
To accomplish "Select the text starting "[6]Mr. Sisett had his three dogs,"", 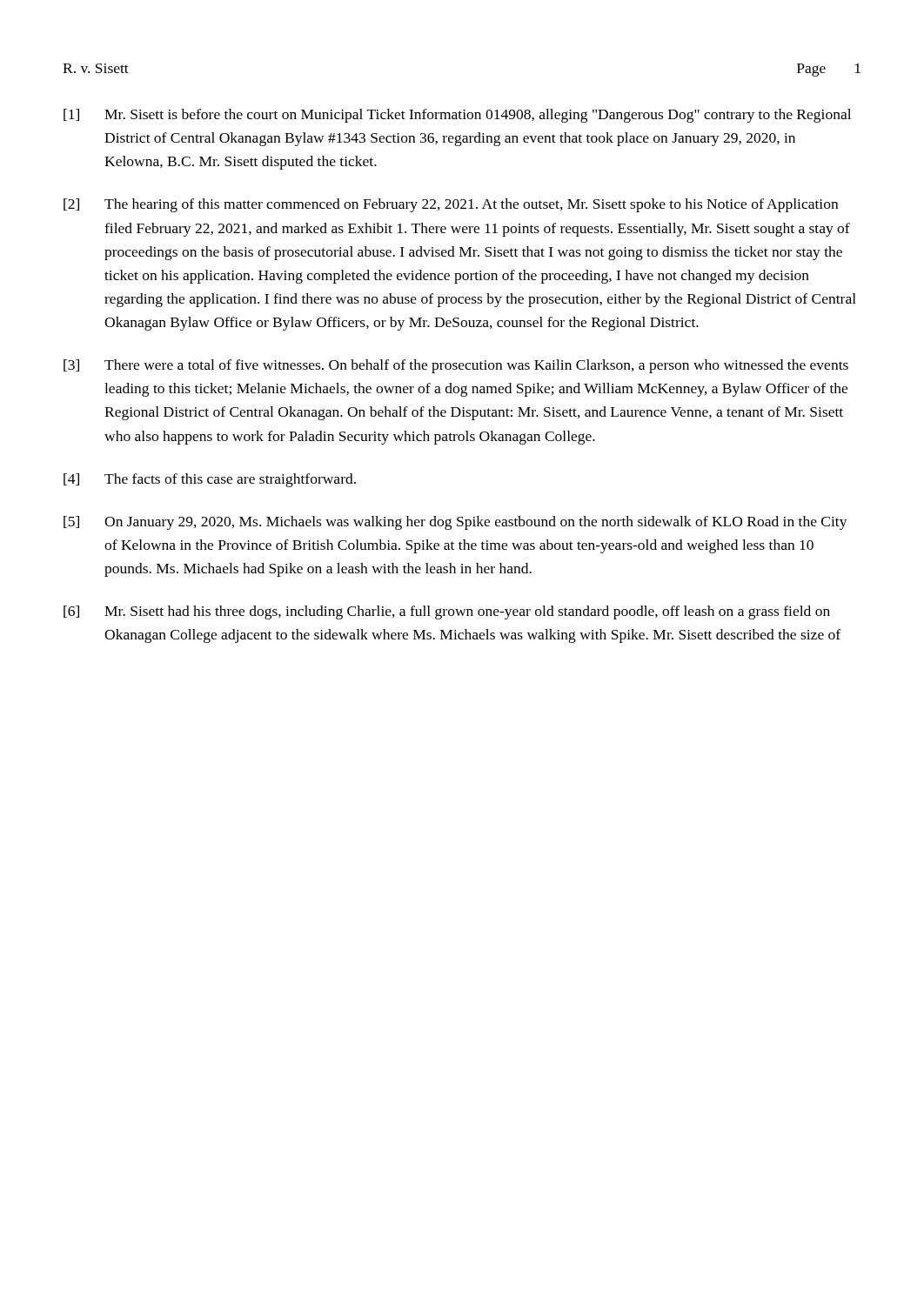I will [x=460, y=623].
